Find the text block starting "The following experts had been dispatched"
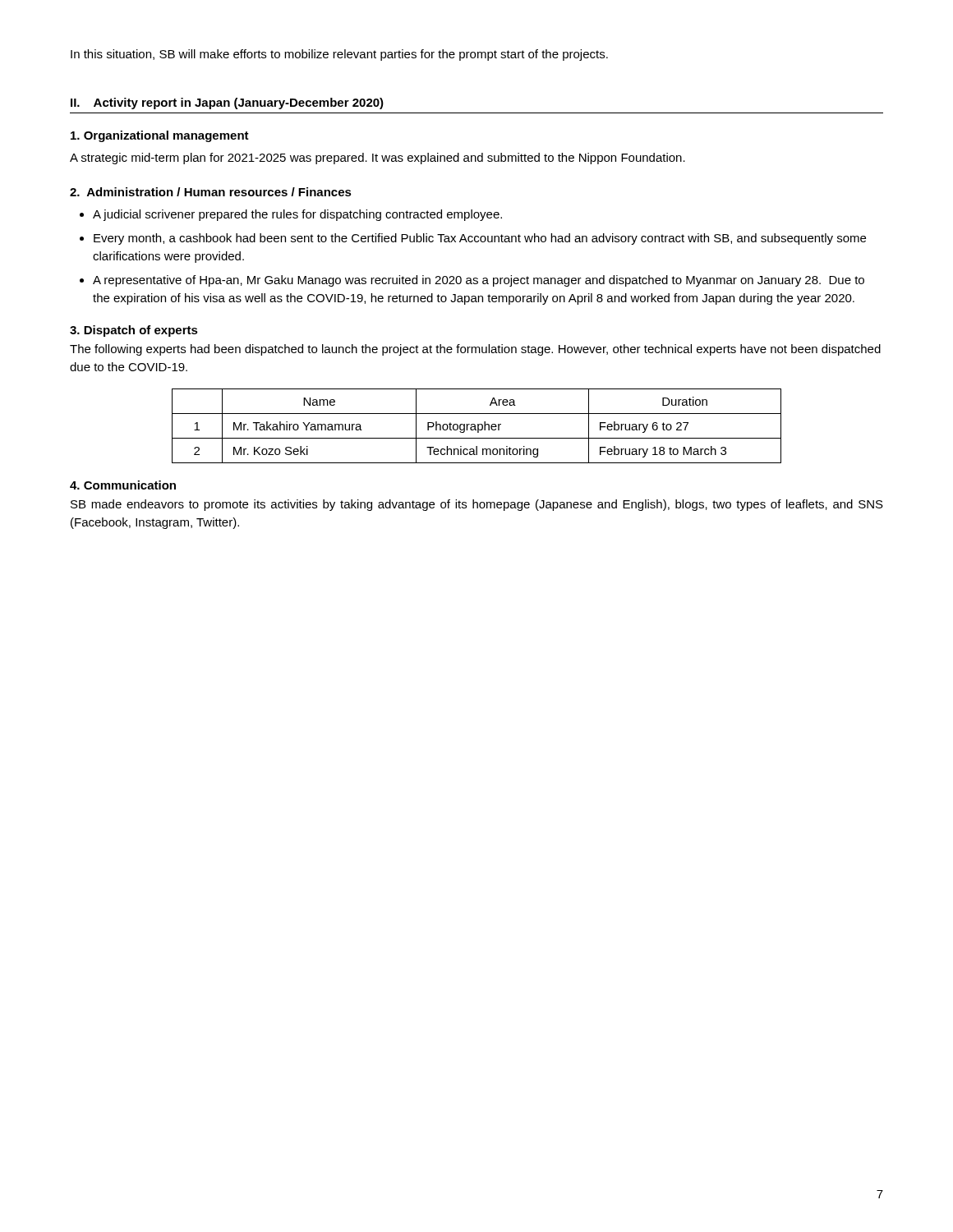This screenshot has height=1232, width=953. (x=475, y=357)
